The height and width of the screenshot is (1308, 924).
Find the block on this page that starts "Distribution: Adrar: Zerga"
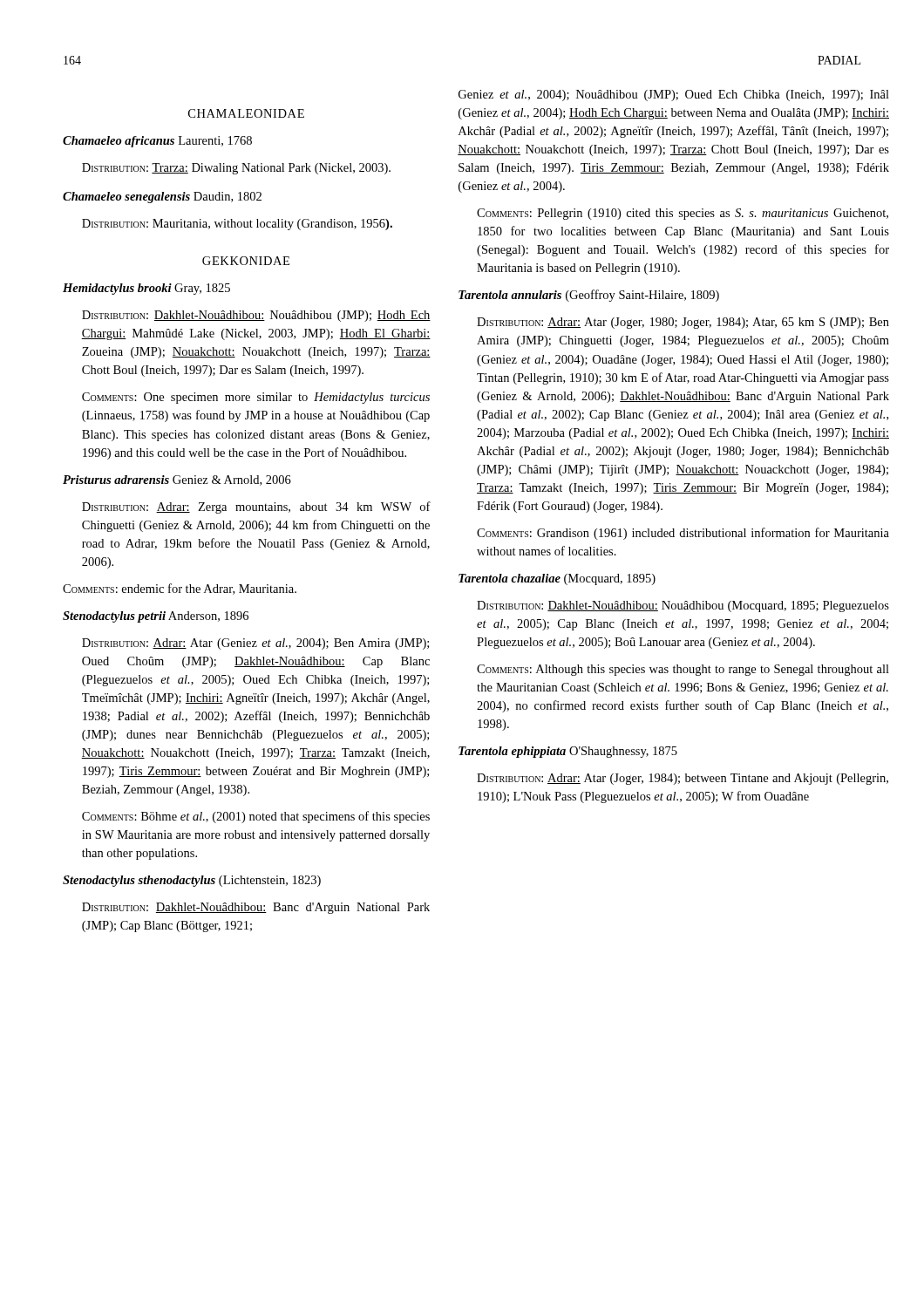246,534
